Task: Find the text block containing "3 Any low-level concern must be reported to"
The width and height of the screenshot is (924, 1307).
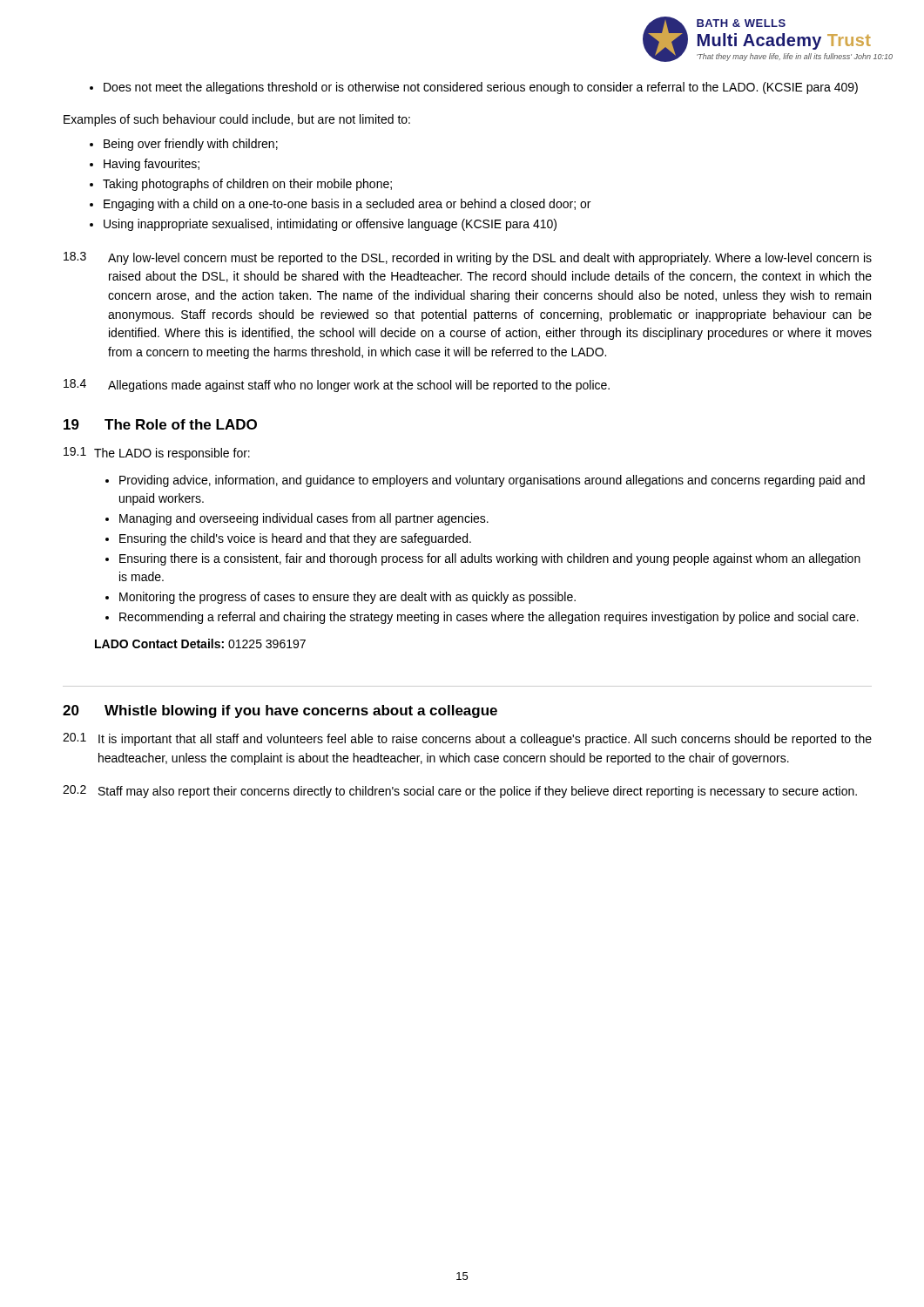Action: tap(467, 306)
